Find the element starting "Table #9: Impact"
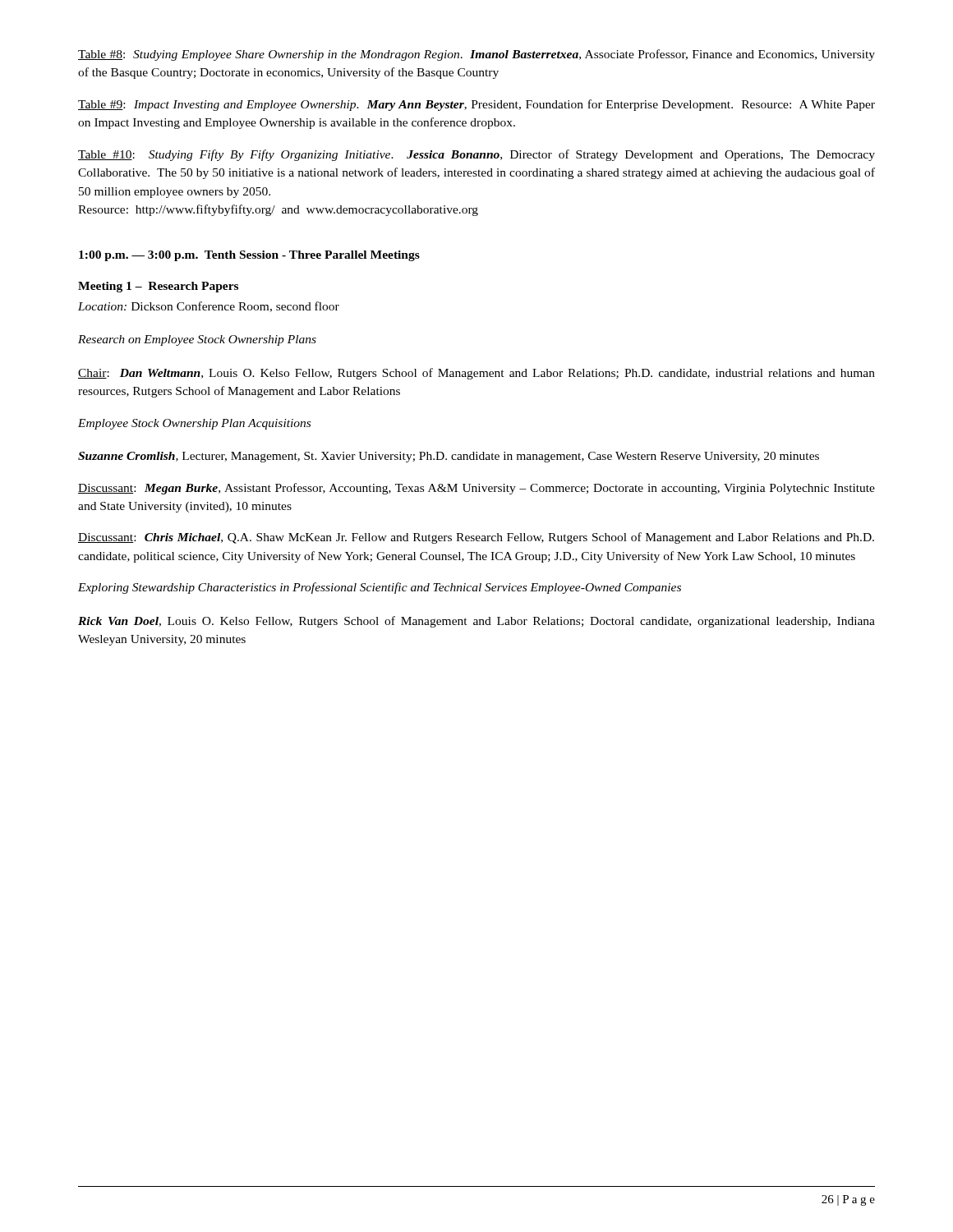Image resolution: width=953 pixels, height=1232 pixels. tap(476, 113)
